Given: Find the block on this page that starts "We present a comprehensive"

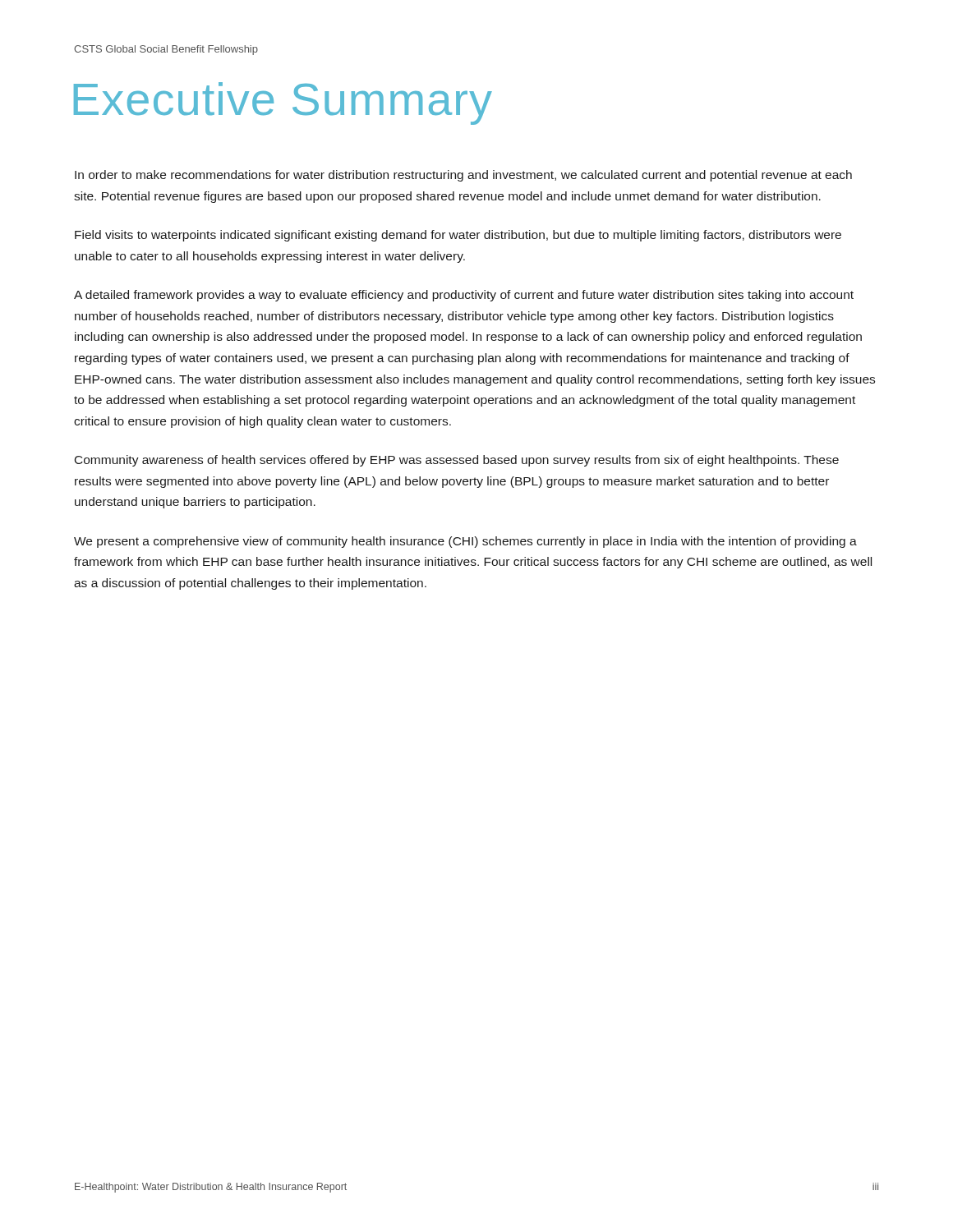Looking at the screenshot, I should 473,562.
